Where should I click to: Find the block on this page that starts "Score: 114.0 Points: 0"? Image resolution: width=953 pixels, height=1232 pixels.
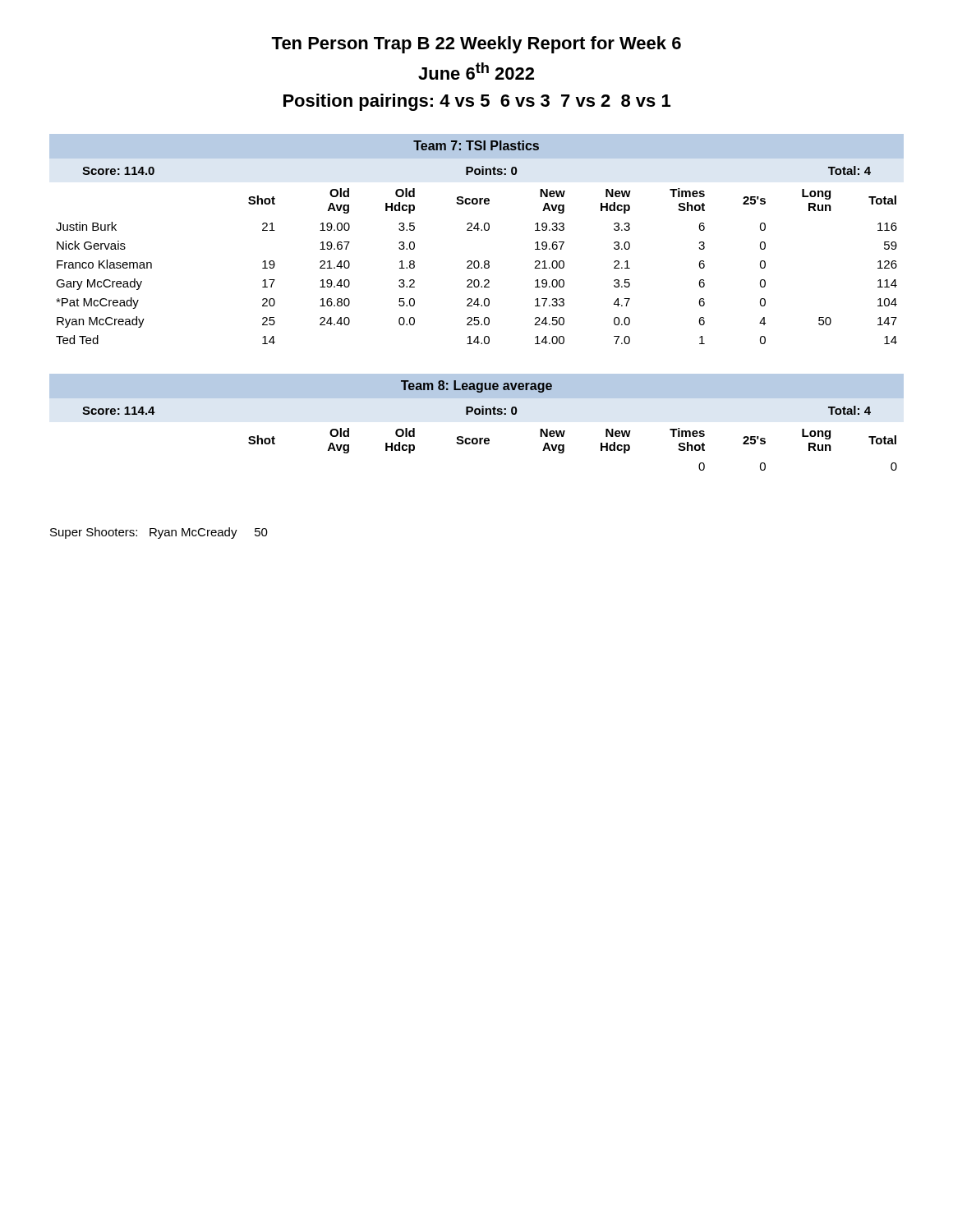click(476, 171)
